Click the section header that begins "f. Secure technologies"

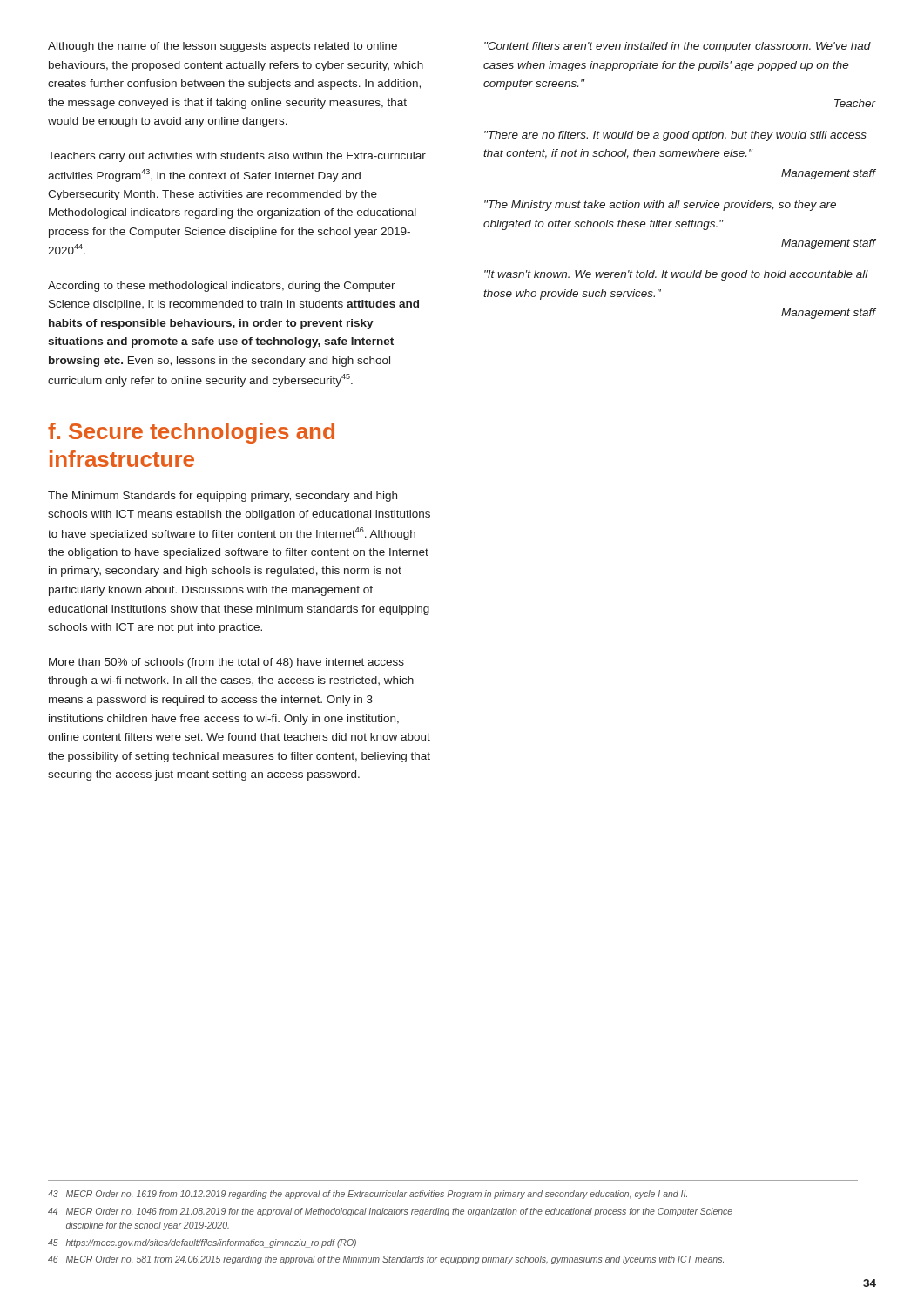tap(192, 445)
